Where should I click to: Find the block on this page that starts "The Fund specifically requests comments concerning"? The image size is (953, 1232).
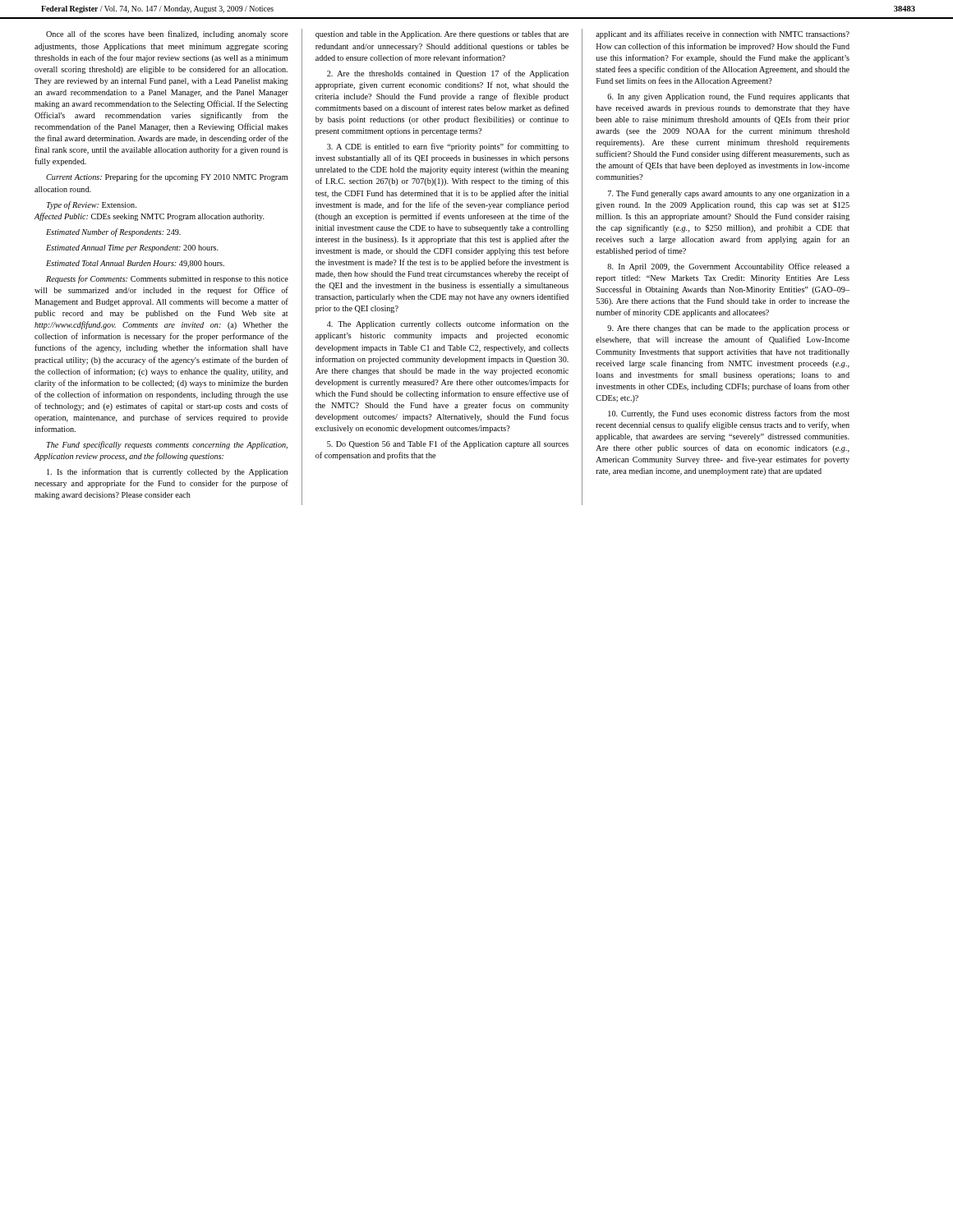coord(161,451)
